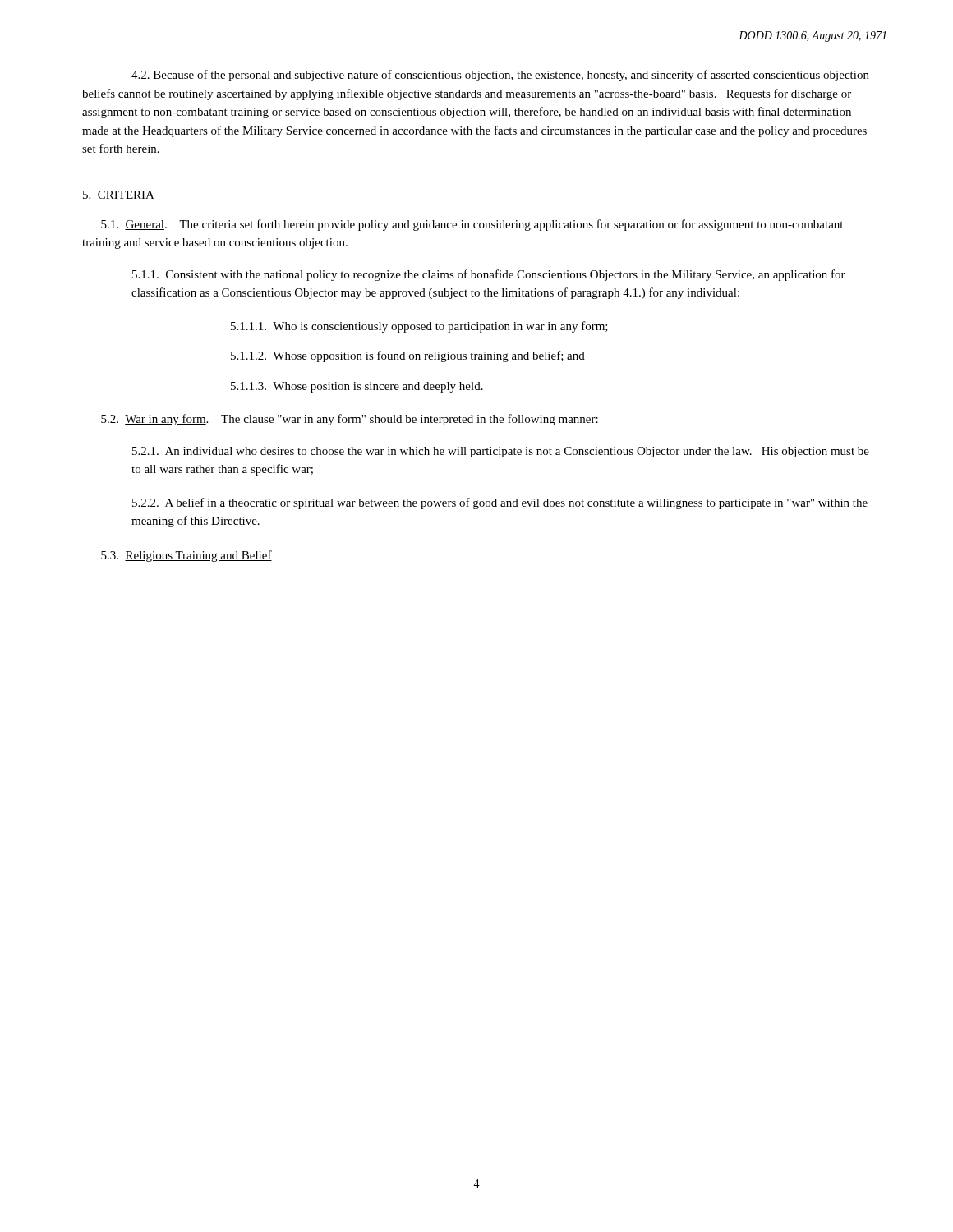This screenshot has width=953, height=1232.
Task: Select the text block starting "1.1. Consistent with the national"
Action: click(488, 283)
